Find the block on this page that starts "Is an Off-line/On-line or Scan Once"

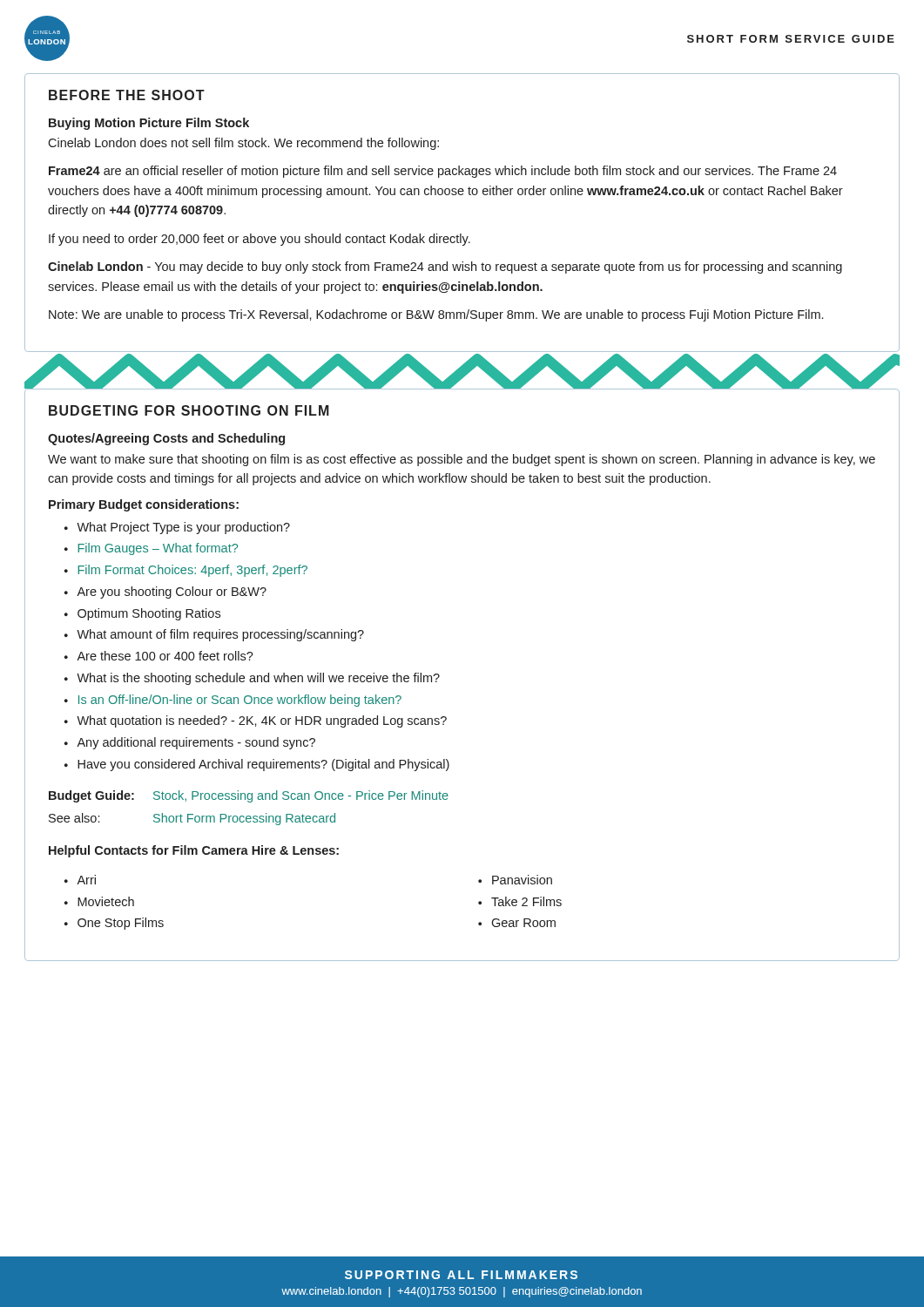(x=239, y=700)
